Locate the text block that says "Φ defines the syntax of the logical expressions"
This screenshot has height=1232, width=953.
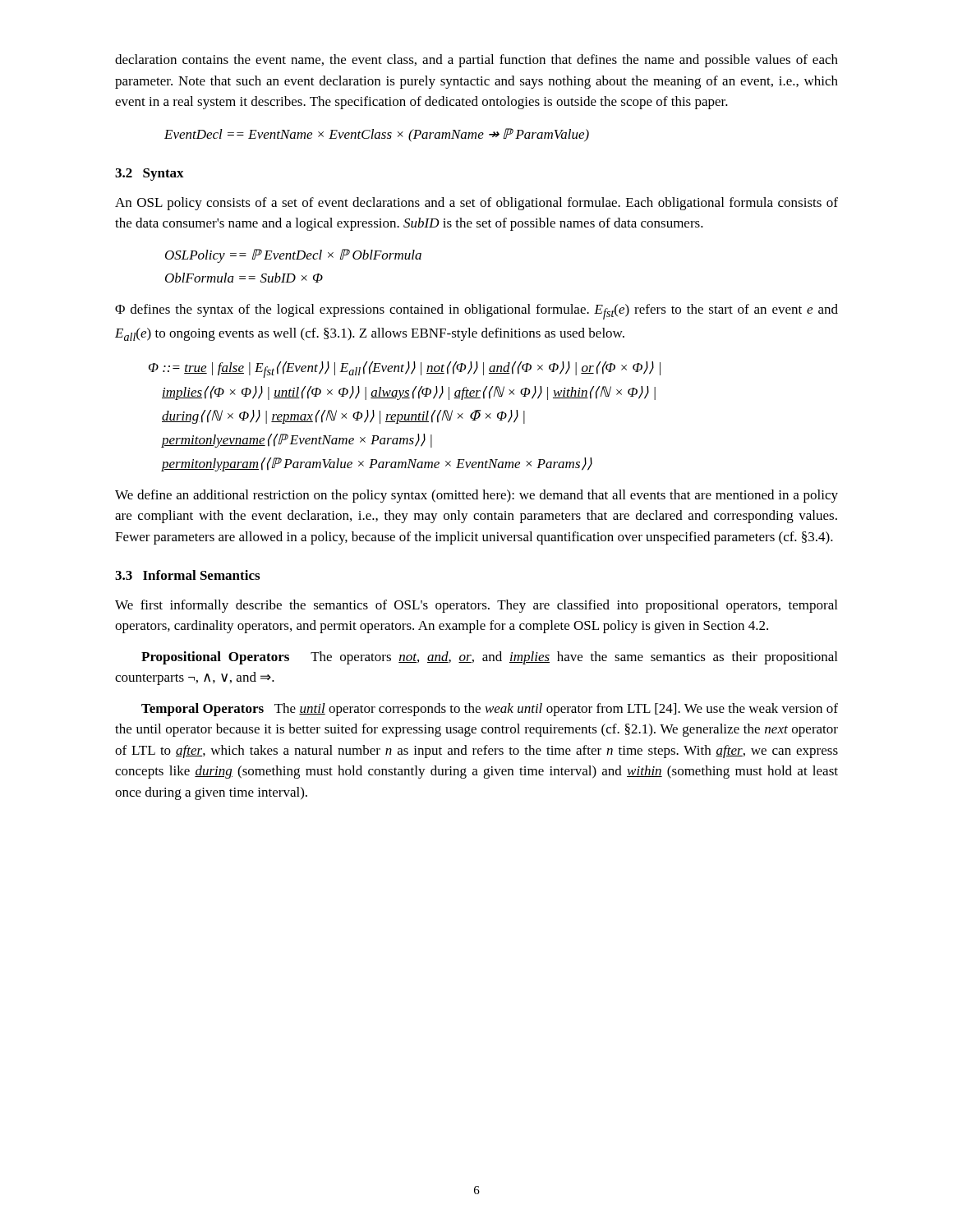point(476,323)
